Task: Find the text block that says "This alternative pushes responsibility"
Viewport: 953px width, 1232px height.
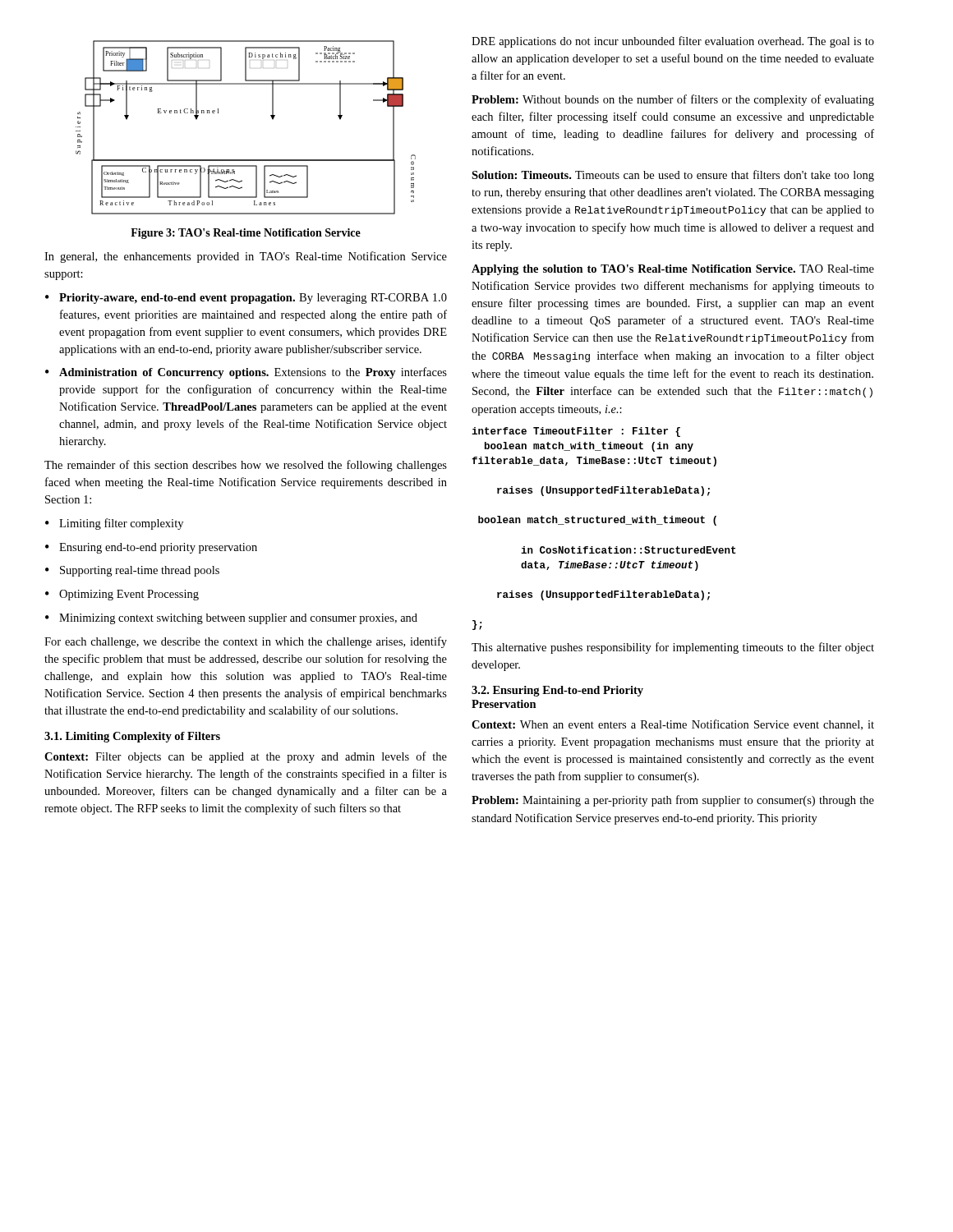Action: tap(673, 657)
